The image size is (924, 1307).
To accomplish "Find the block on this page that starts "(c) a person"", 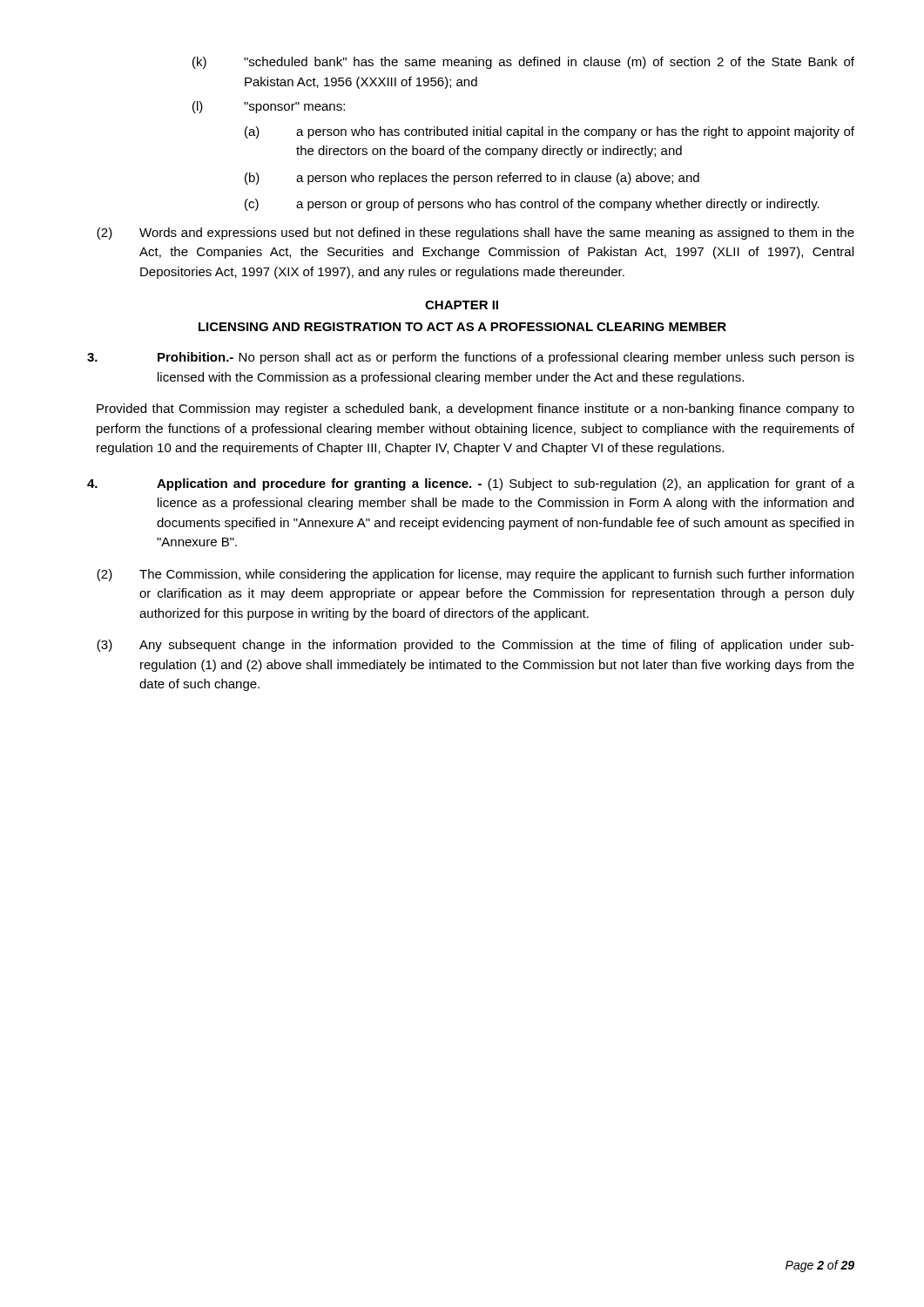I will click(549, 204).
